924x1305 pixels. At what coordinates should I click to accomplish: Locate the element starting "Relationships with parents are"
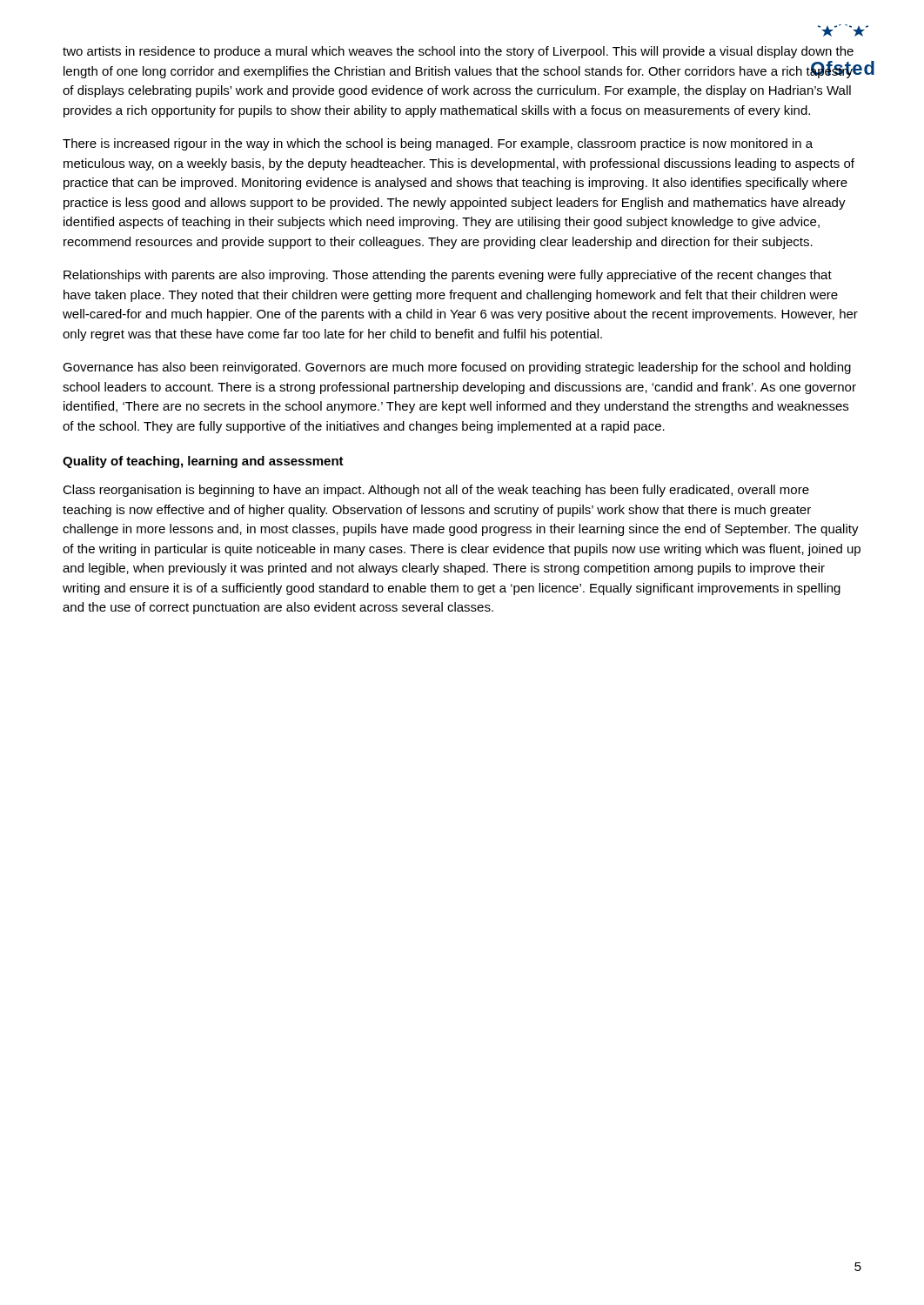(462, 304)
